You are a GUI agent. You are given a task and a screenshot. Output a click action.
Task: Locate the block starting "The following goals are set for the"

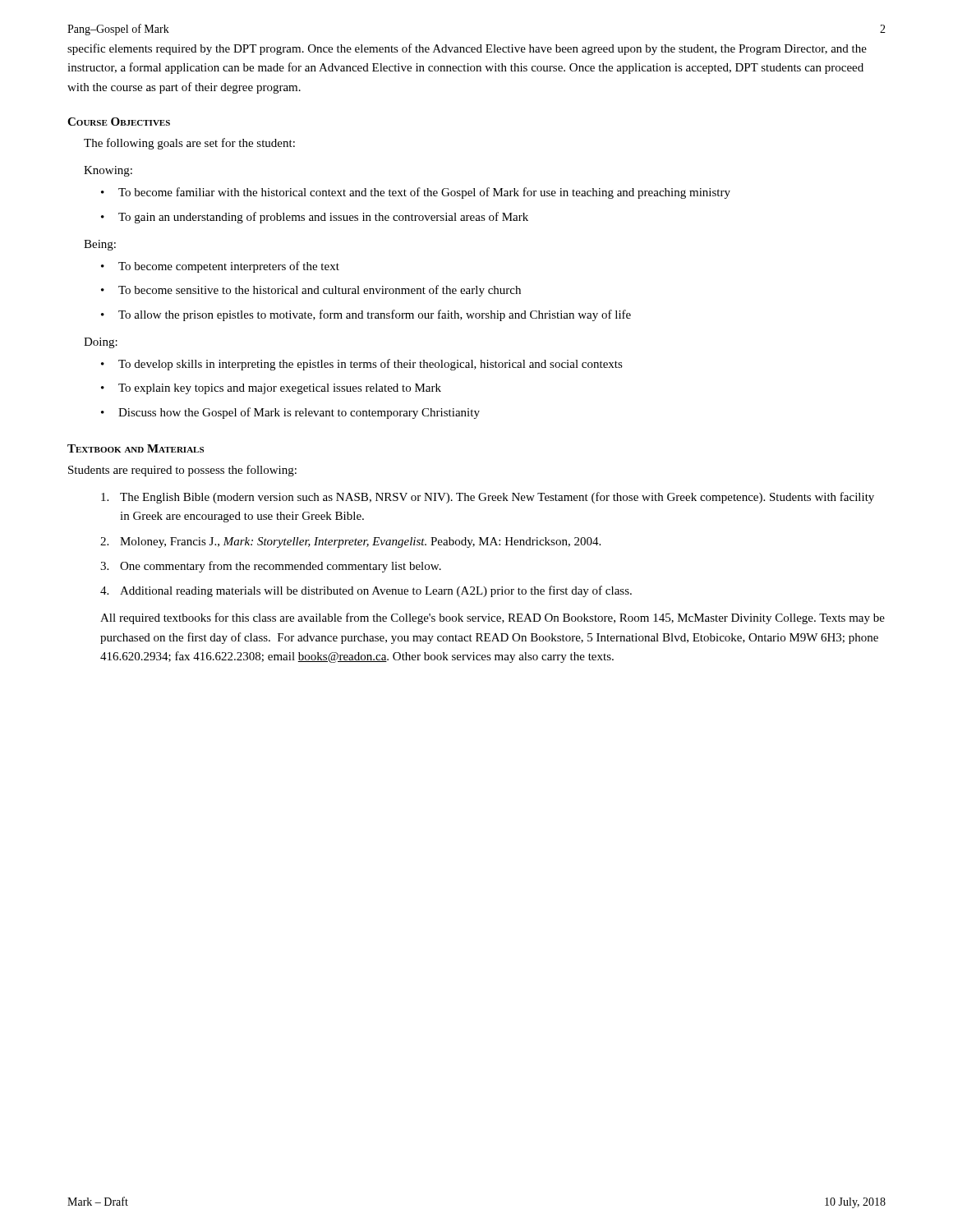point(190,143)
